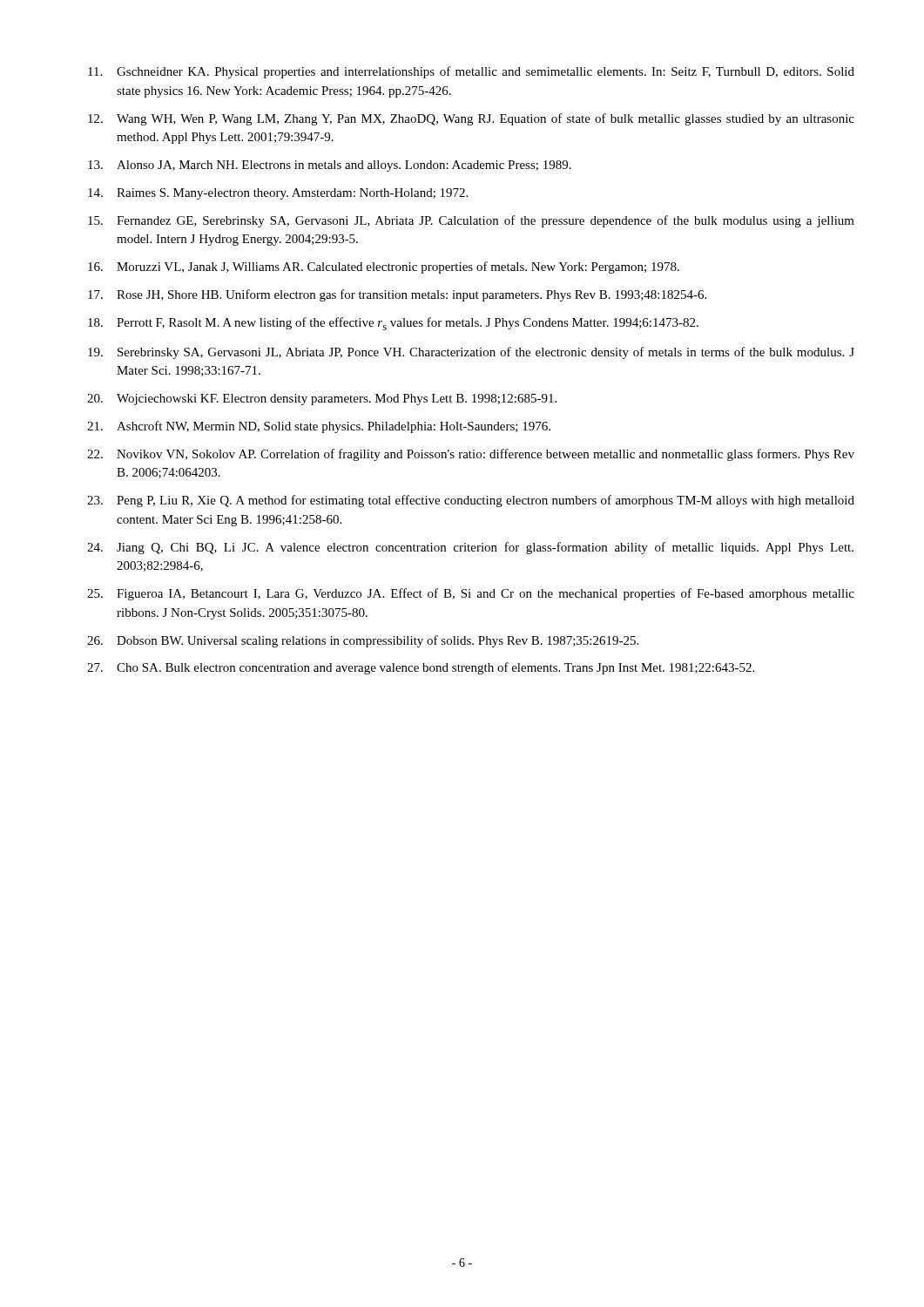Viewport: 924px width, 1307px height.
Task: Locate the block of text that opens with "11. Gschneidner KA. Physical properties and interrelationships"
Action: (x=471, y=82)
